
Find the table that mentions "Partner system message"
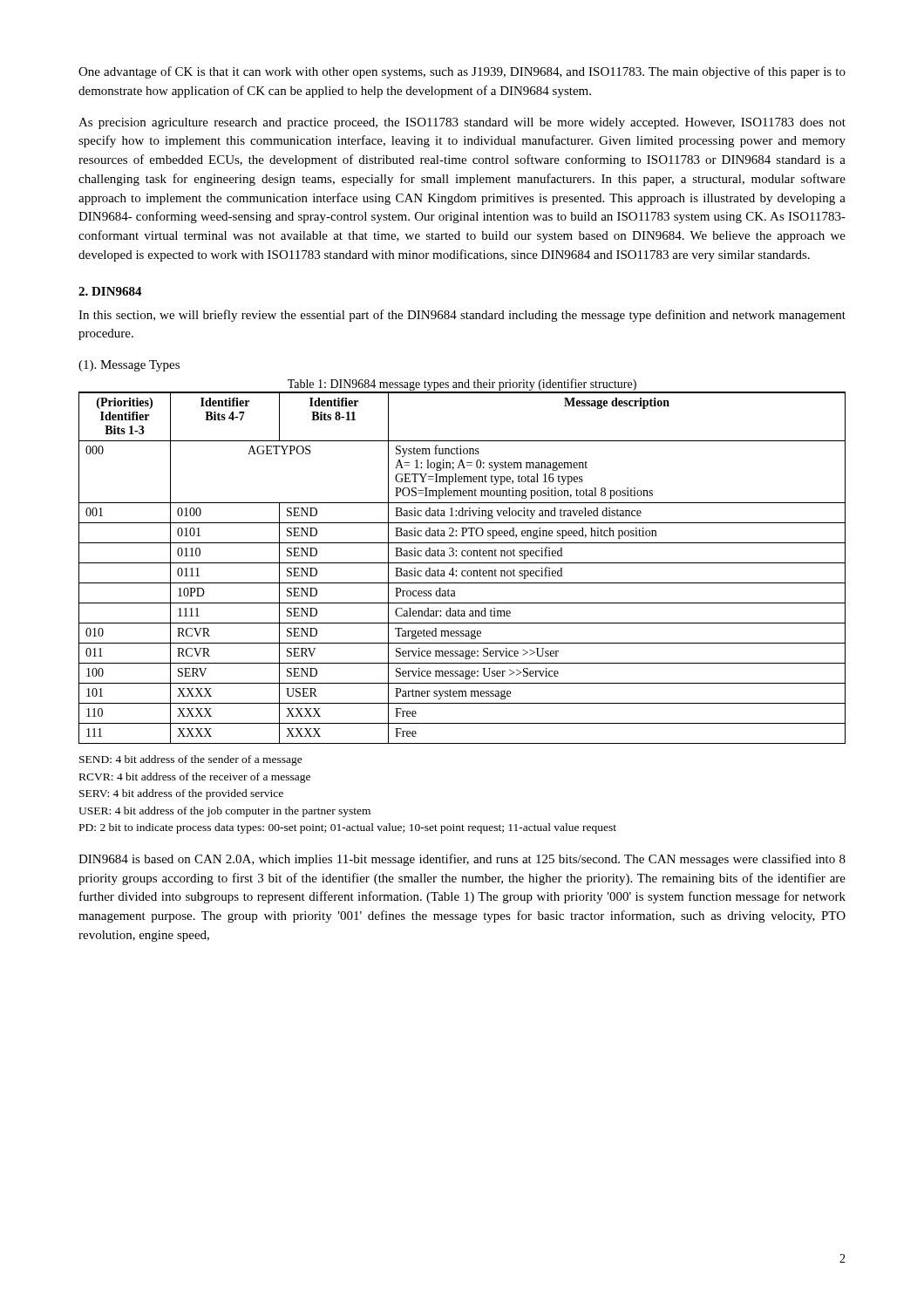pyautogui.click(x=462, y=568)
